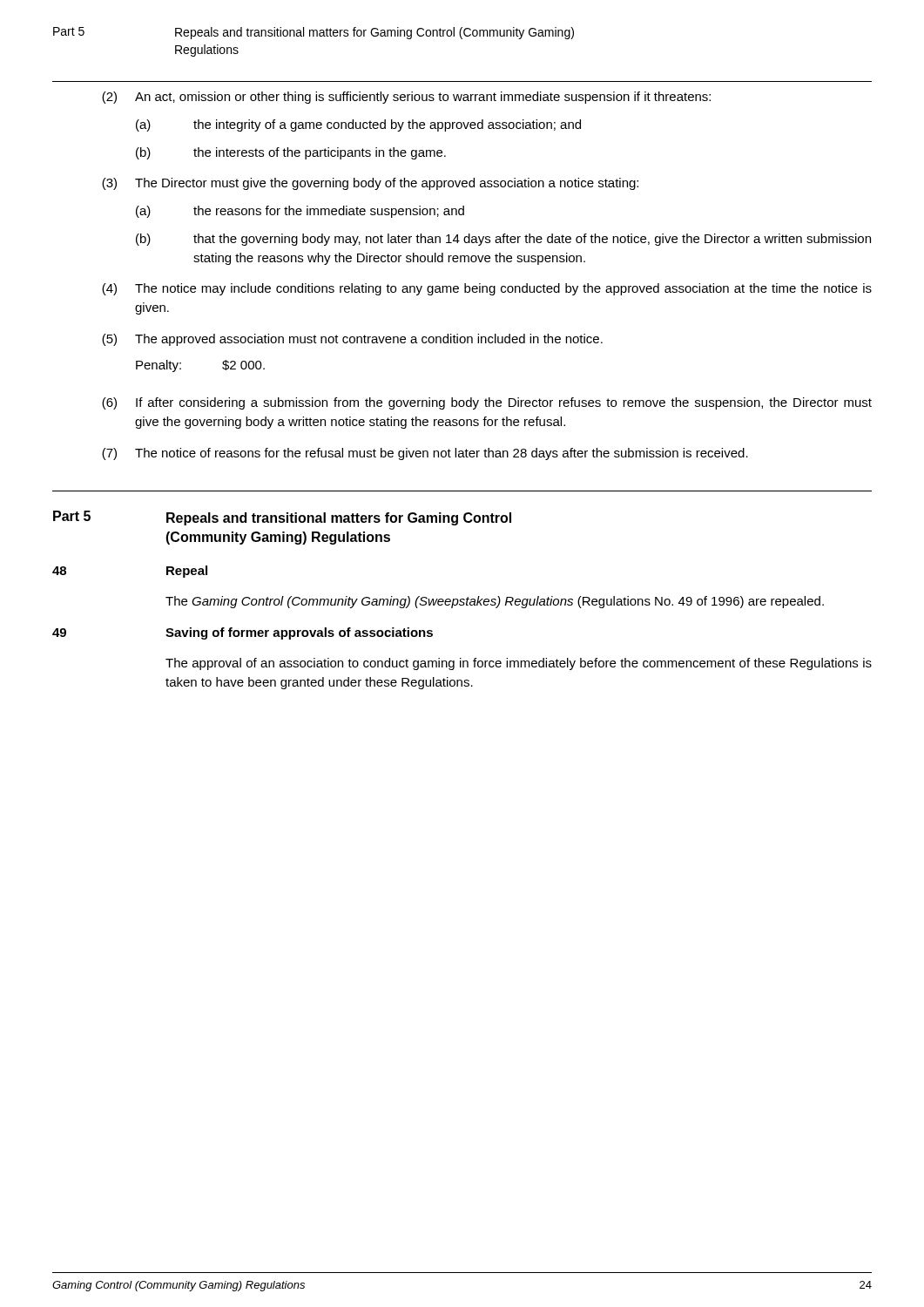The width and height of the screenshot is (924, 1307).
Task: Click the passage that begins "(7) The notice of reasons for the refusal"
Action: [x=462, y=453]
